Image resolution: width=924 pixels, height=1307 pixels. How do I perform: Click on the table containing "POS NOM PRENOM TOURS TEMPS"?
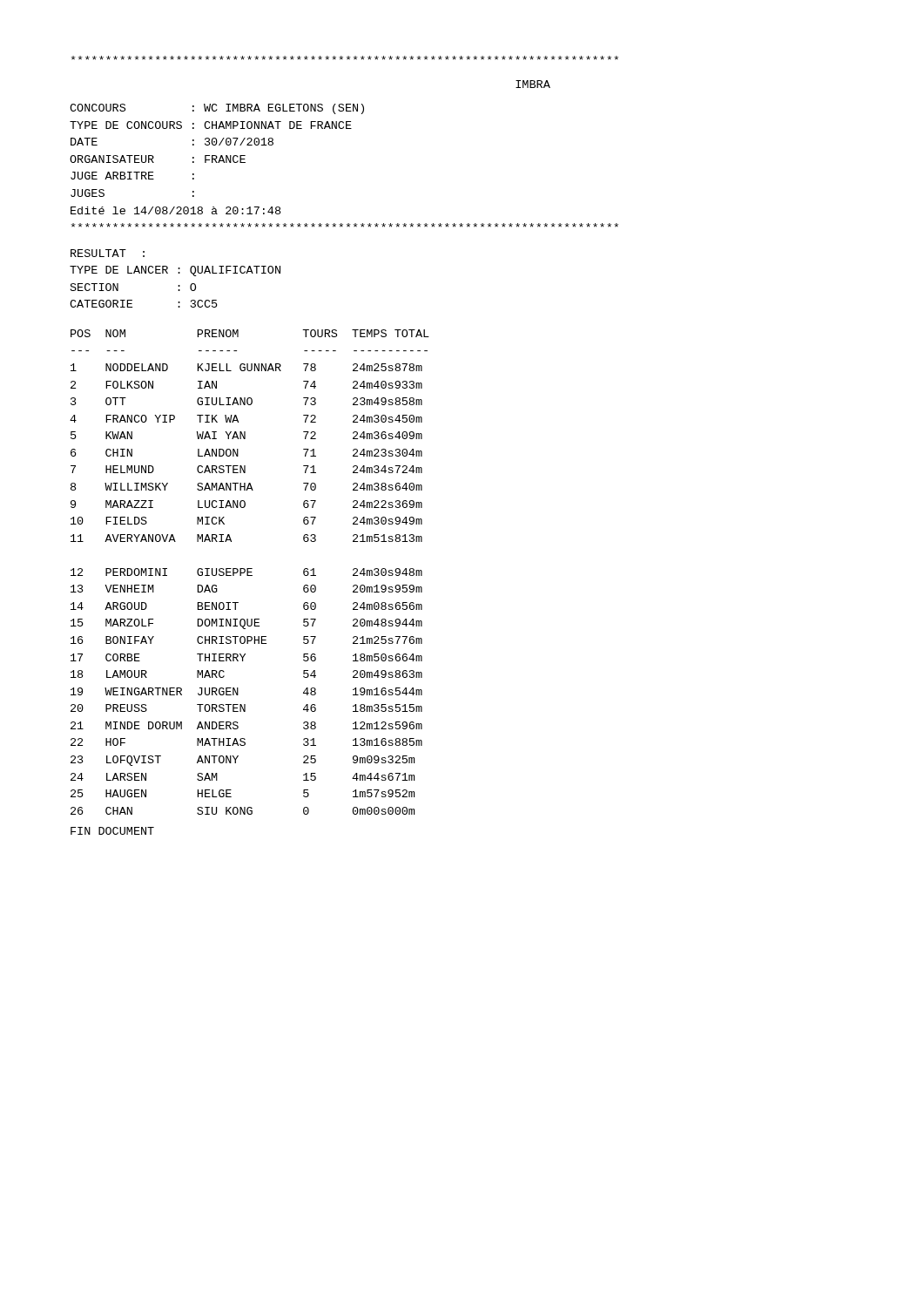click(x=462, y=573)
